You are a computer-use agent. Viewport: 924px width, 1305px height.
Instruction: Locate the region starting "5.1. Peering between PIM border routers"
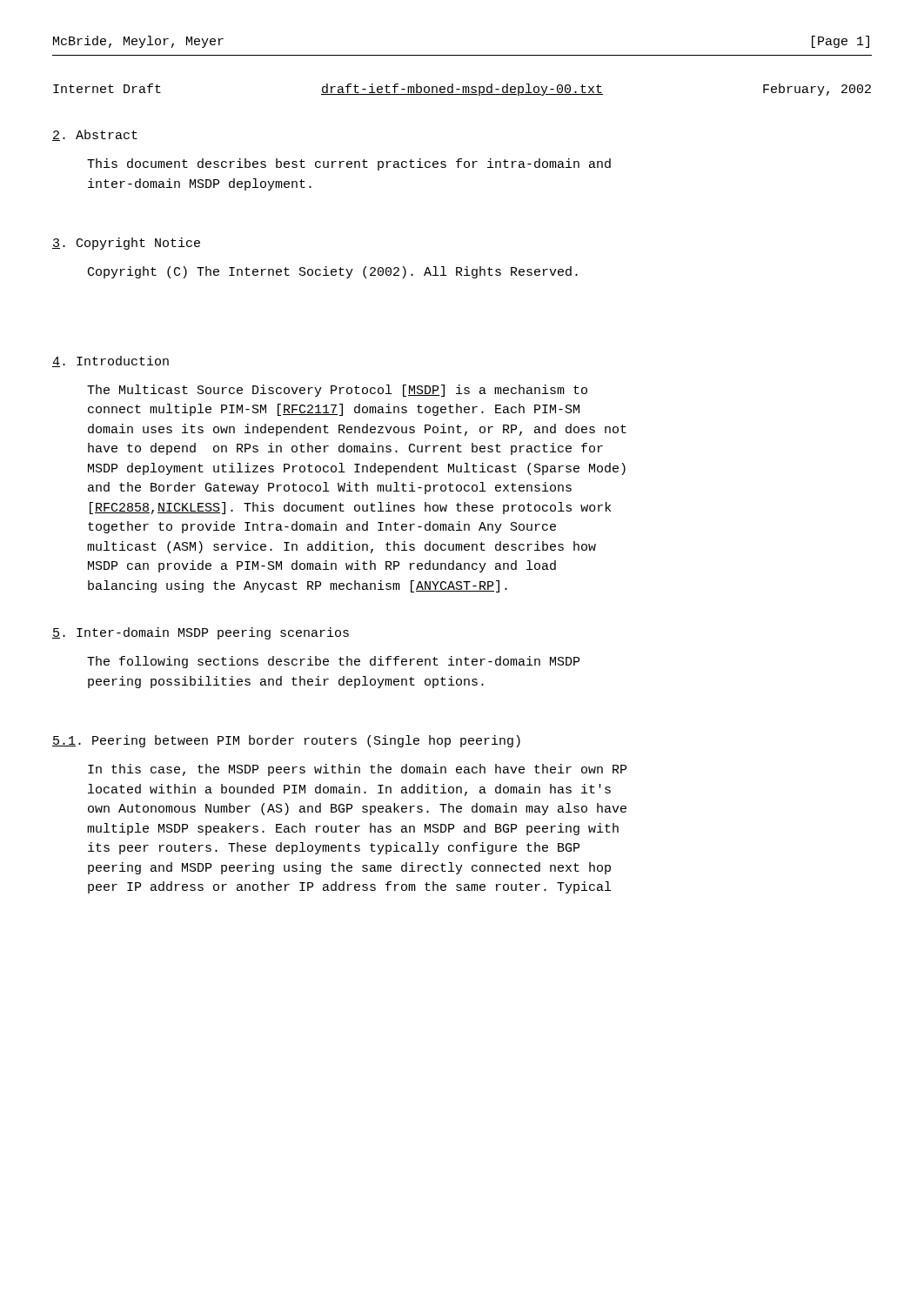(x=287, y=742)
